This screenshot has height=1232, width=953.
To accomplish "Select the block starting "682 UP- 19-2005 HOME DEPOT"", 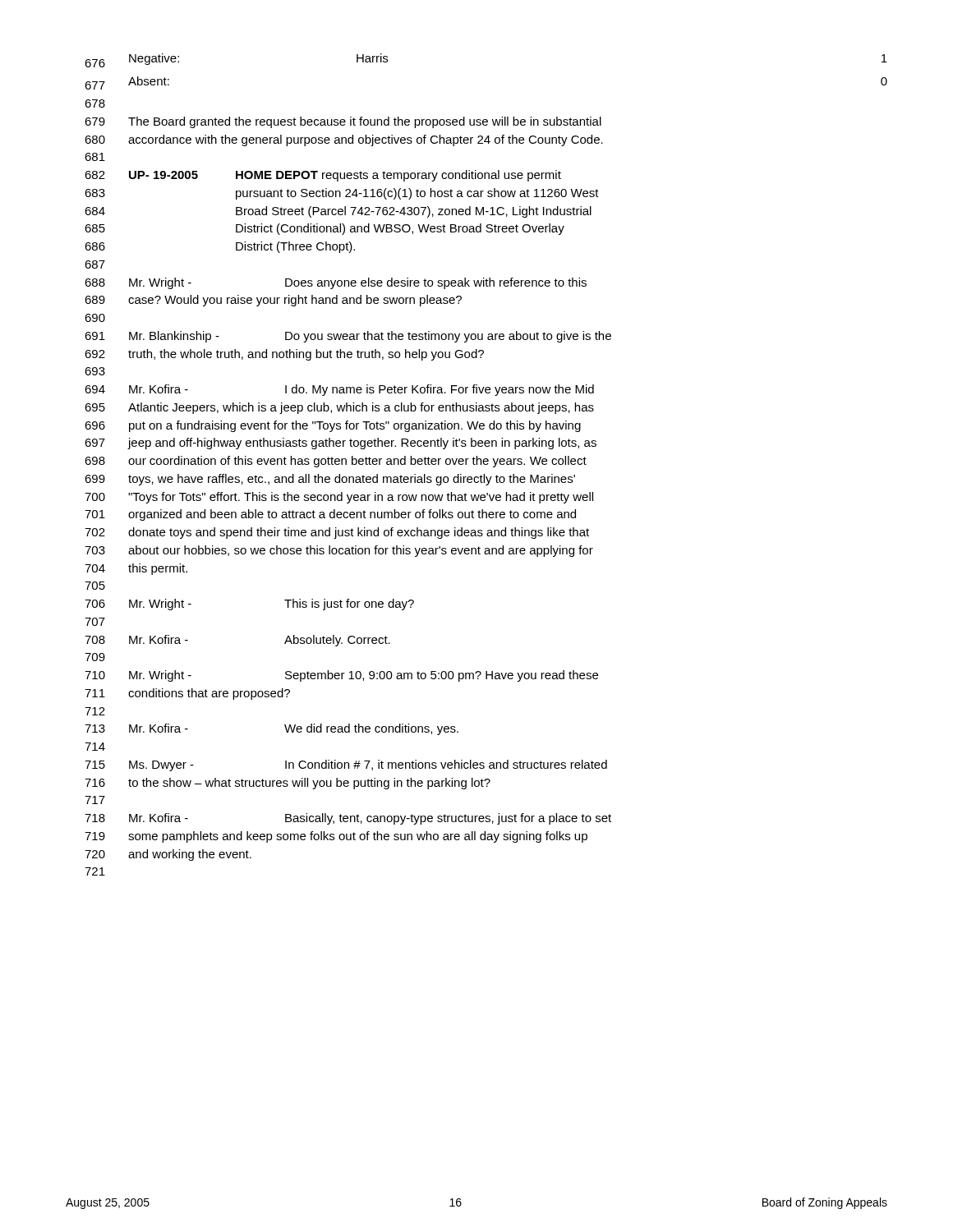I will pos(476,175).
